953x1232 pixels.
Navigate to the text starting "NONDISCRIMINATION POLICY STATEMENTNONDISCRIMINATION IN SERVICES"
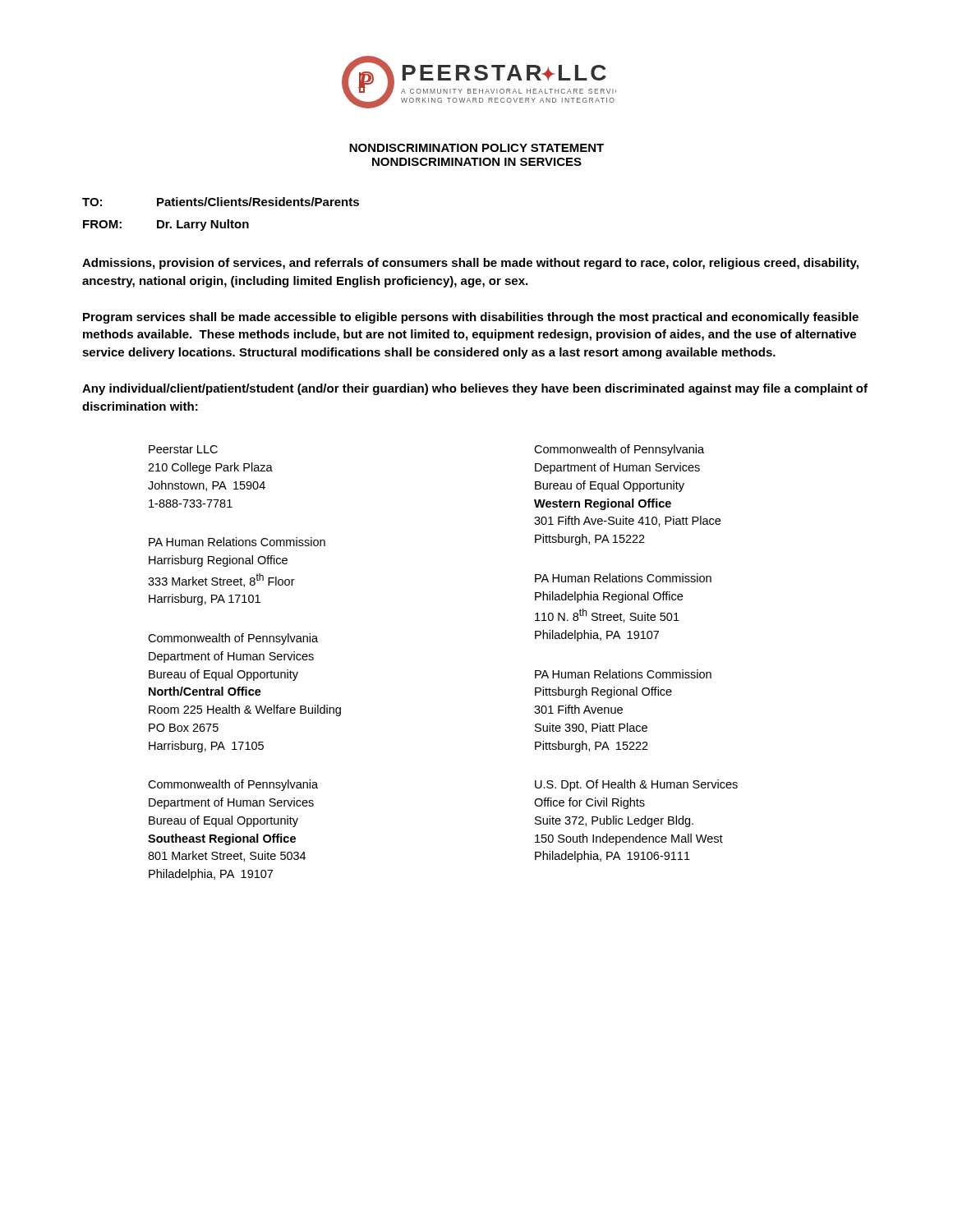pos(476,154)
